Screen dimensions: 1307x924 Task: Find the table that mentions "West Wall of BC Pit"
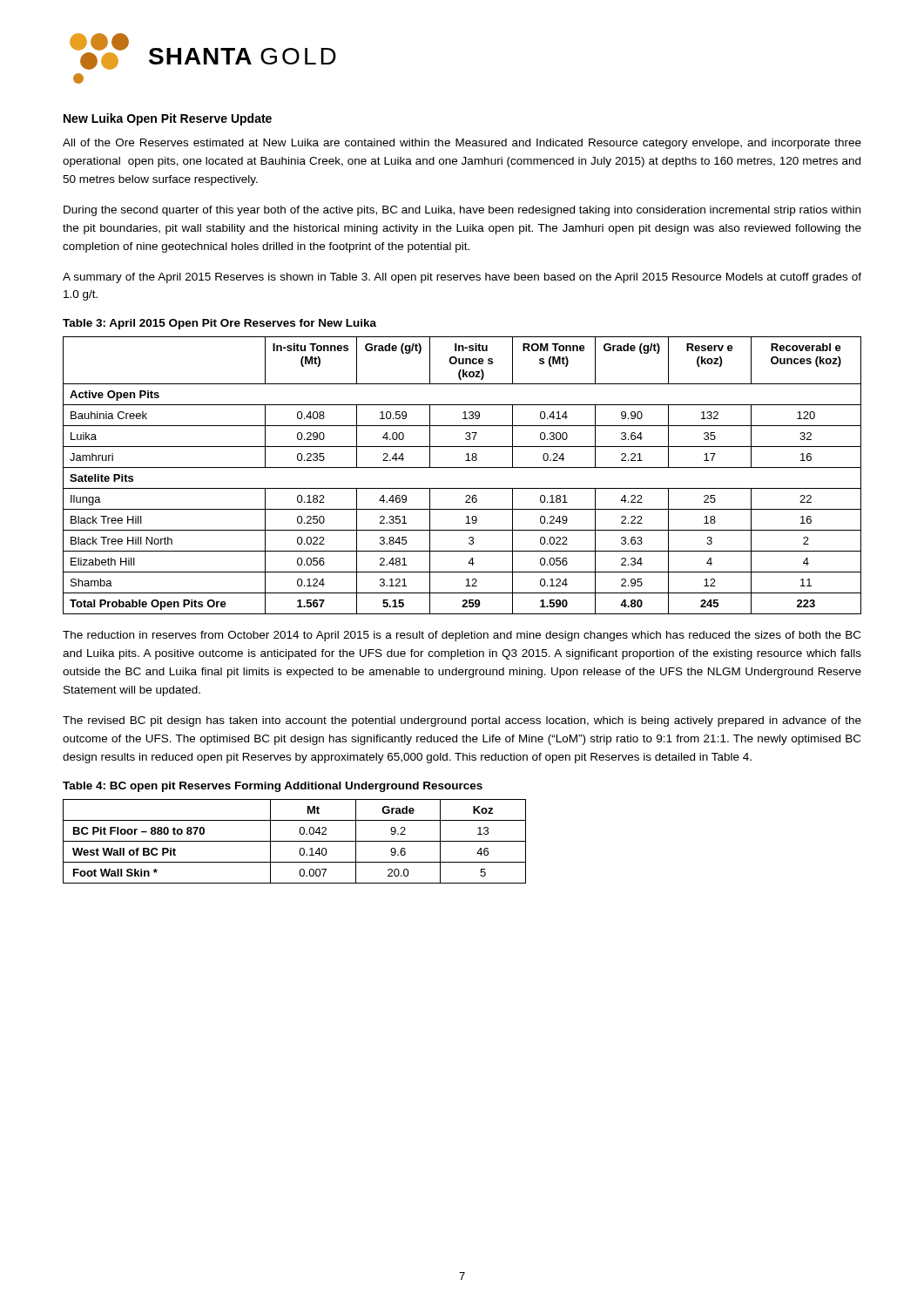click(462, 841)
